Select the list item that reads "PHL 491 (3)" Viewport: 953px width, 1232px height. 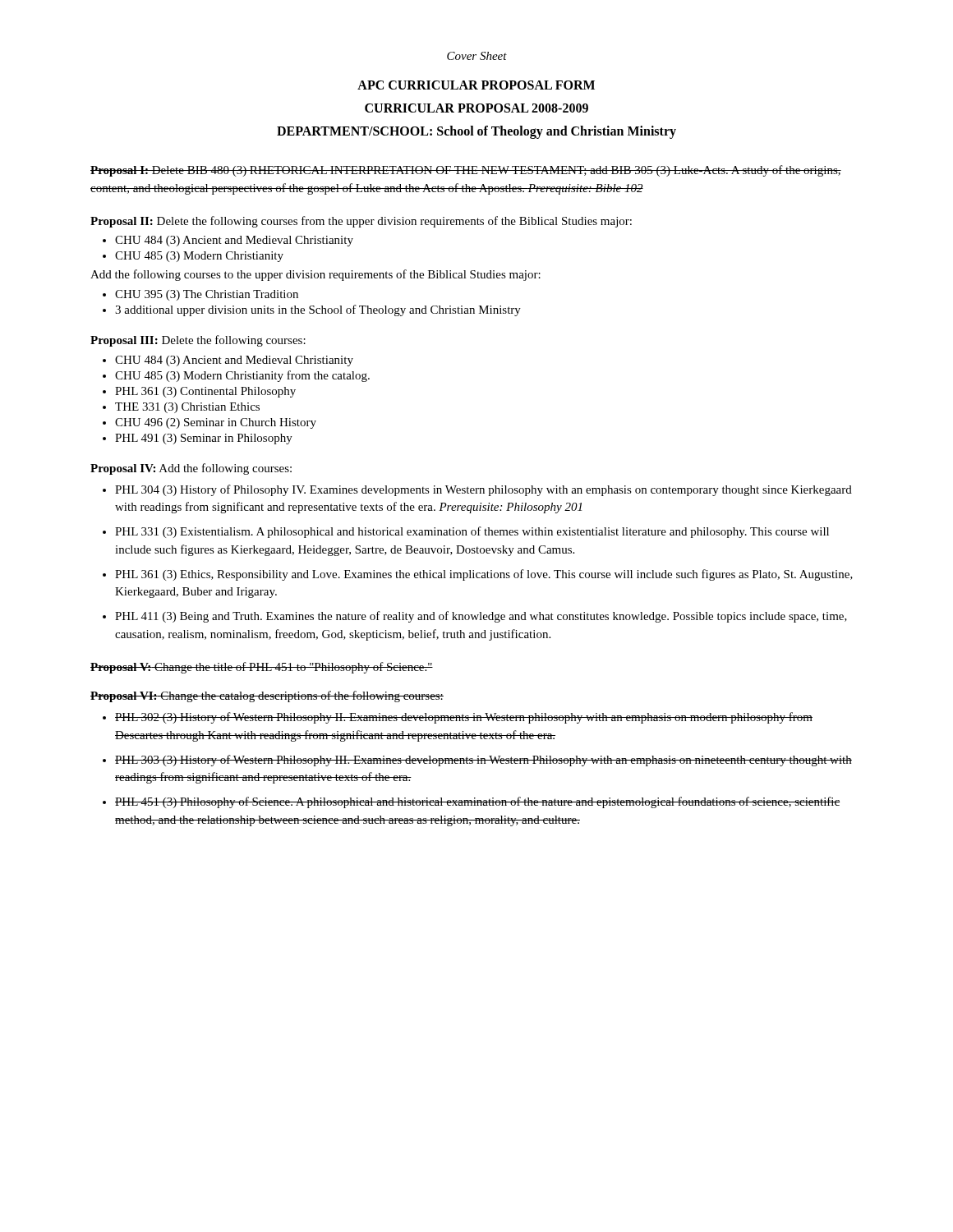204,438
